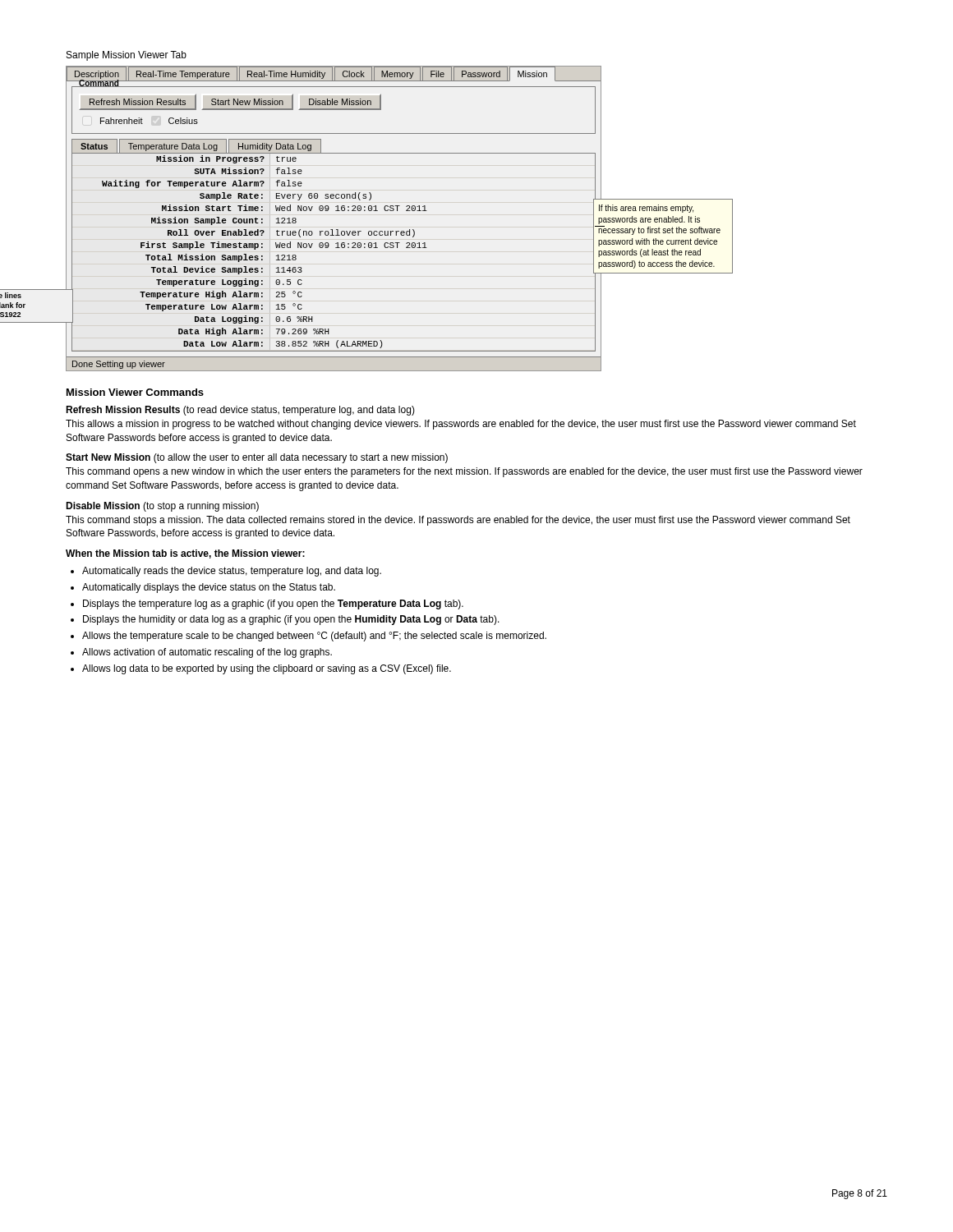953x1232 pixels.
Task: Point to the element starting "Mission Viewer Commands"
Action: coord(135,392)
